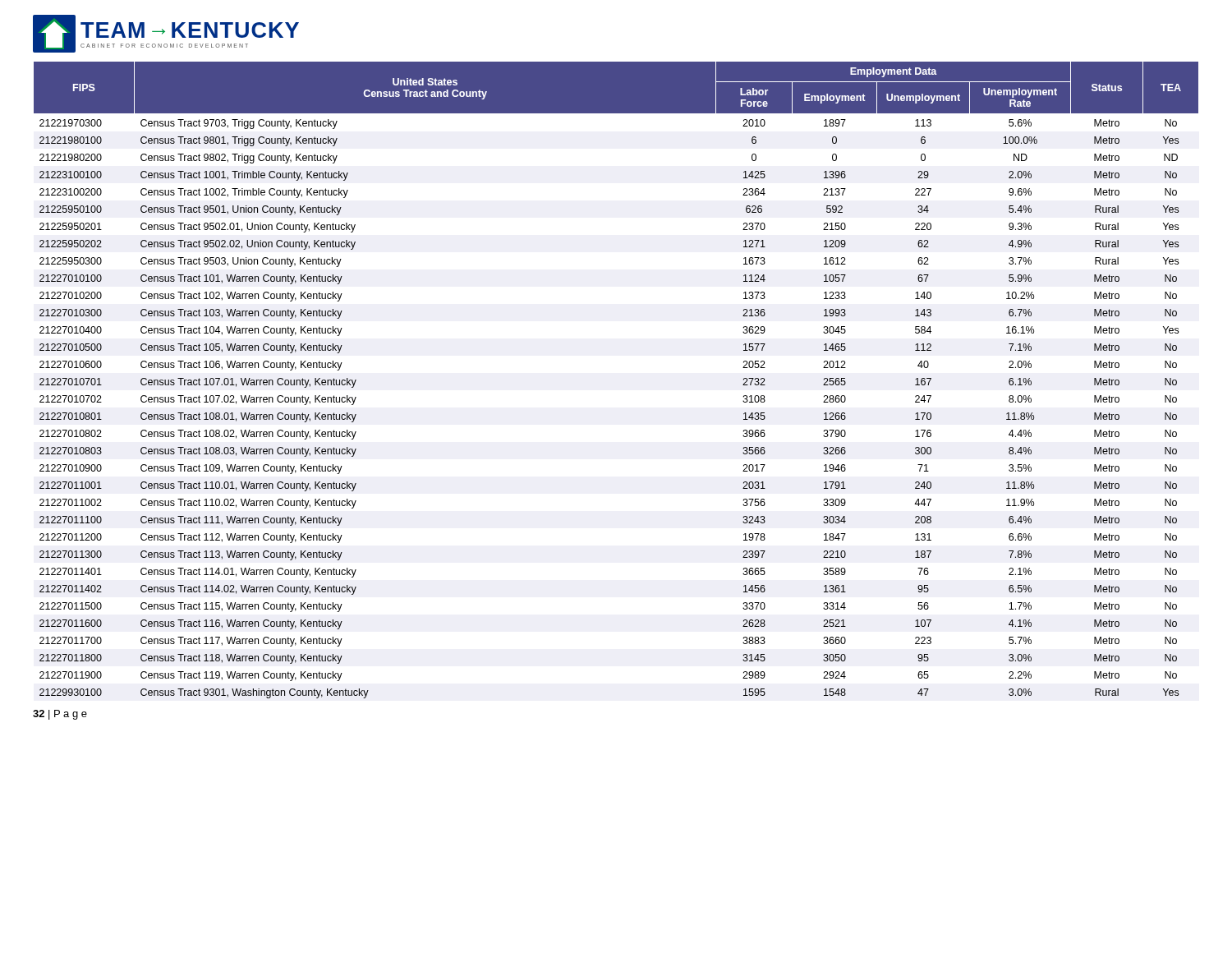Viewport: 1232px width, 953px height.
Task: Find the table that mentions "Census Tract 101, Warren"
Action: (616, 381)
